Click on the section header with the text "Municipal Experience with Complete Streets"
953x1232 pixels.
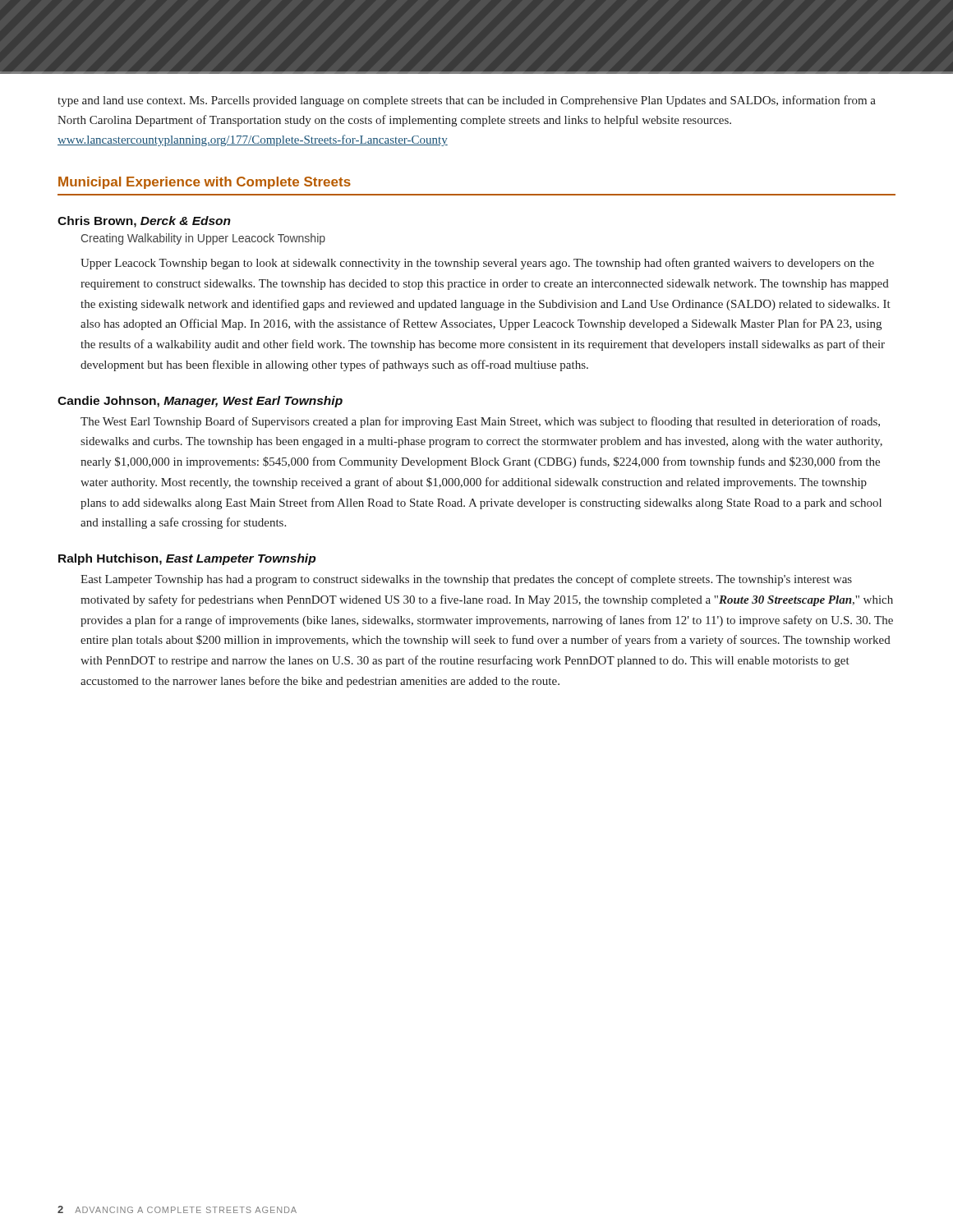(x=204, y=182)
